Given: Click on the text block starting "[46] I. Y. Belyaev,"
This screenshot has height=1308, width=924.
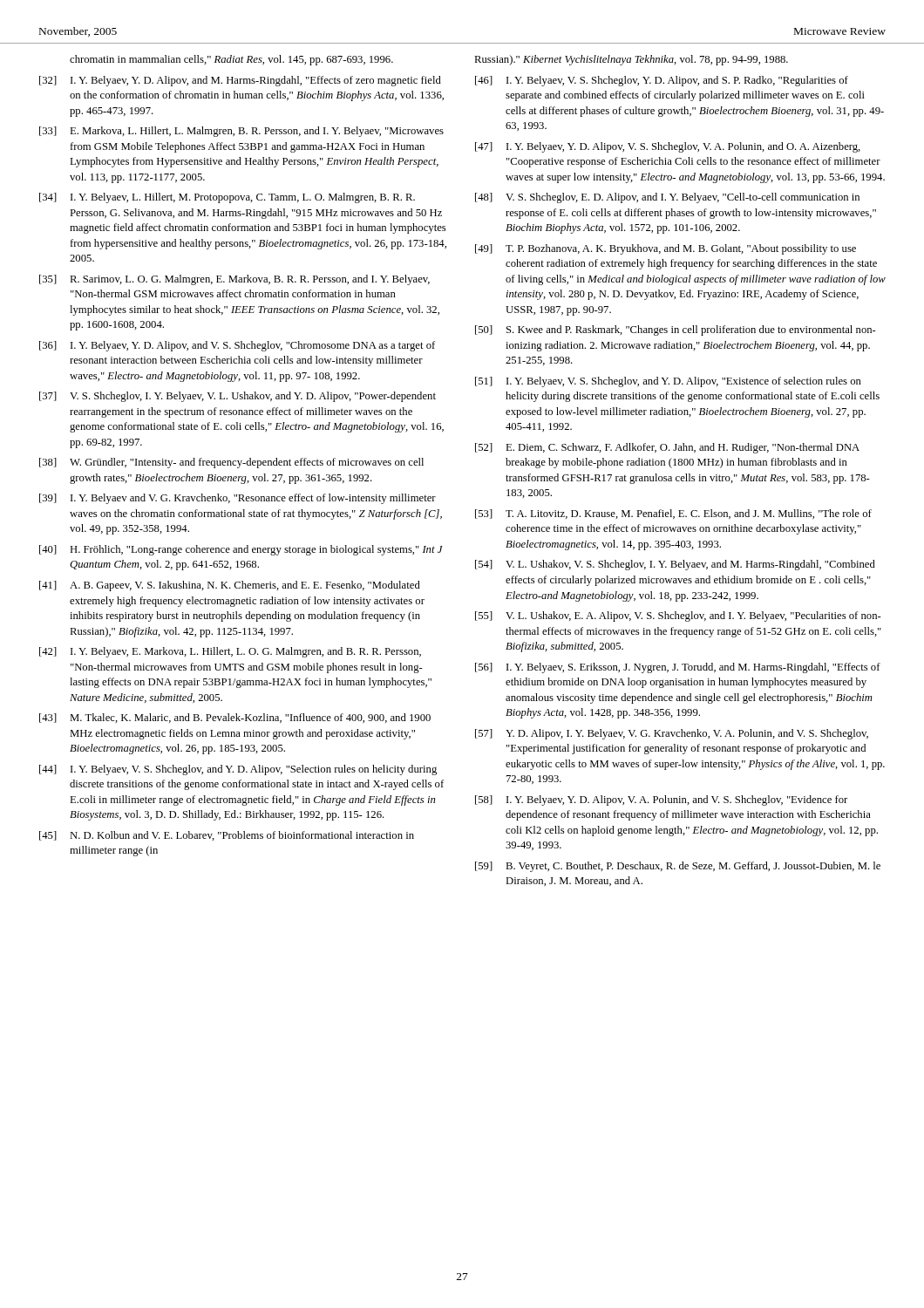Looking at the screenshot, I should coord(680,103).
